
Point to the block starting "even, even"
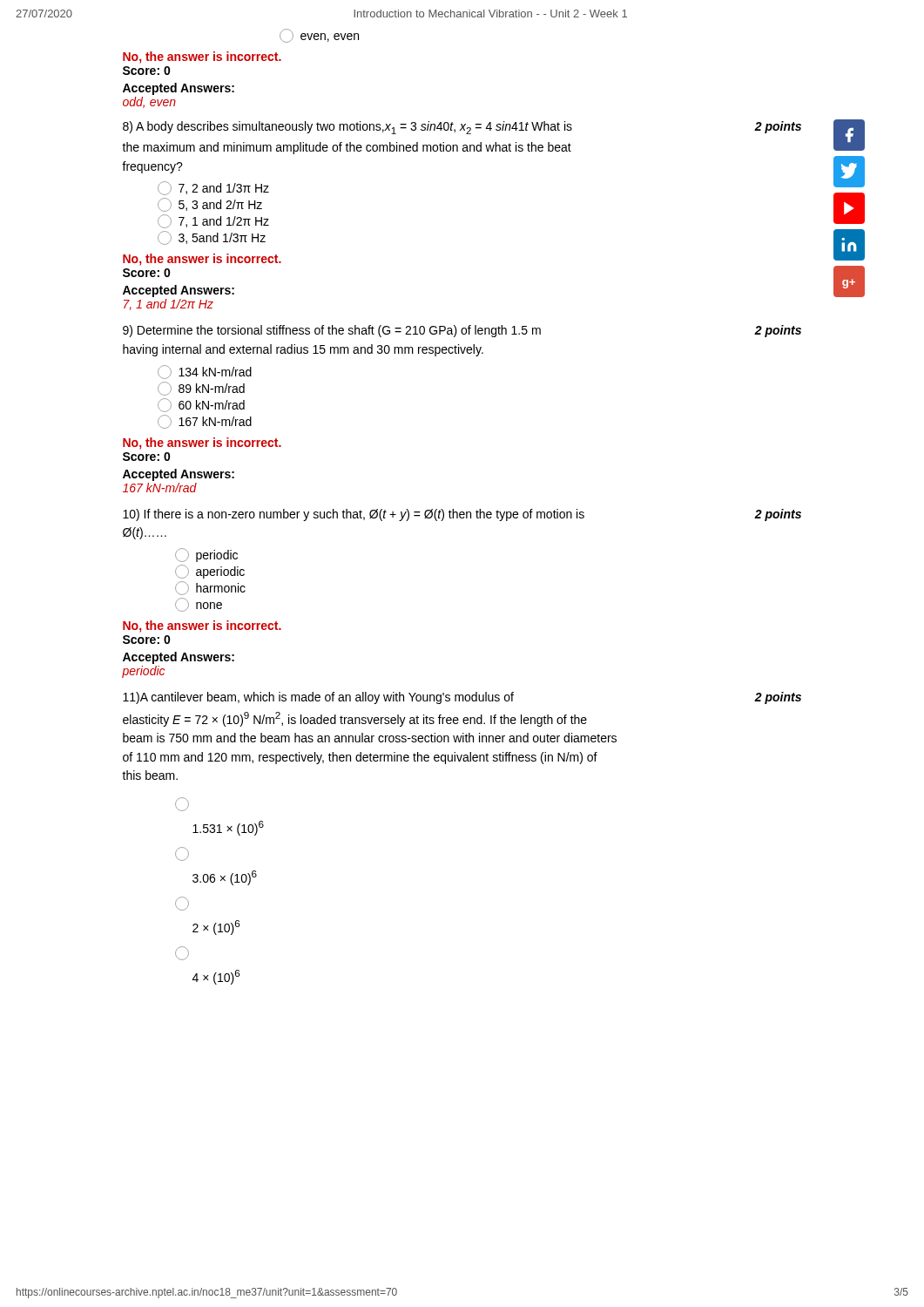click(x=319, y=36)
